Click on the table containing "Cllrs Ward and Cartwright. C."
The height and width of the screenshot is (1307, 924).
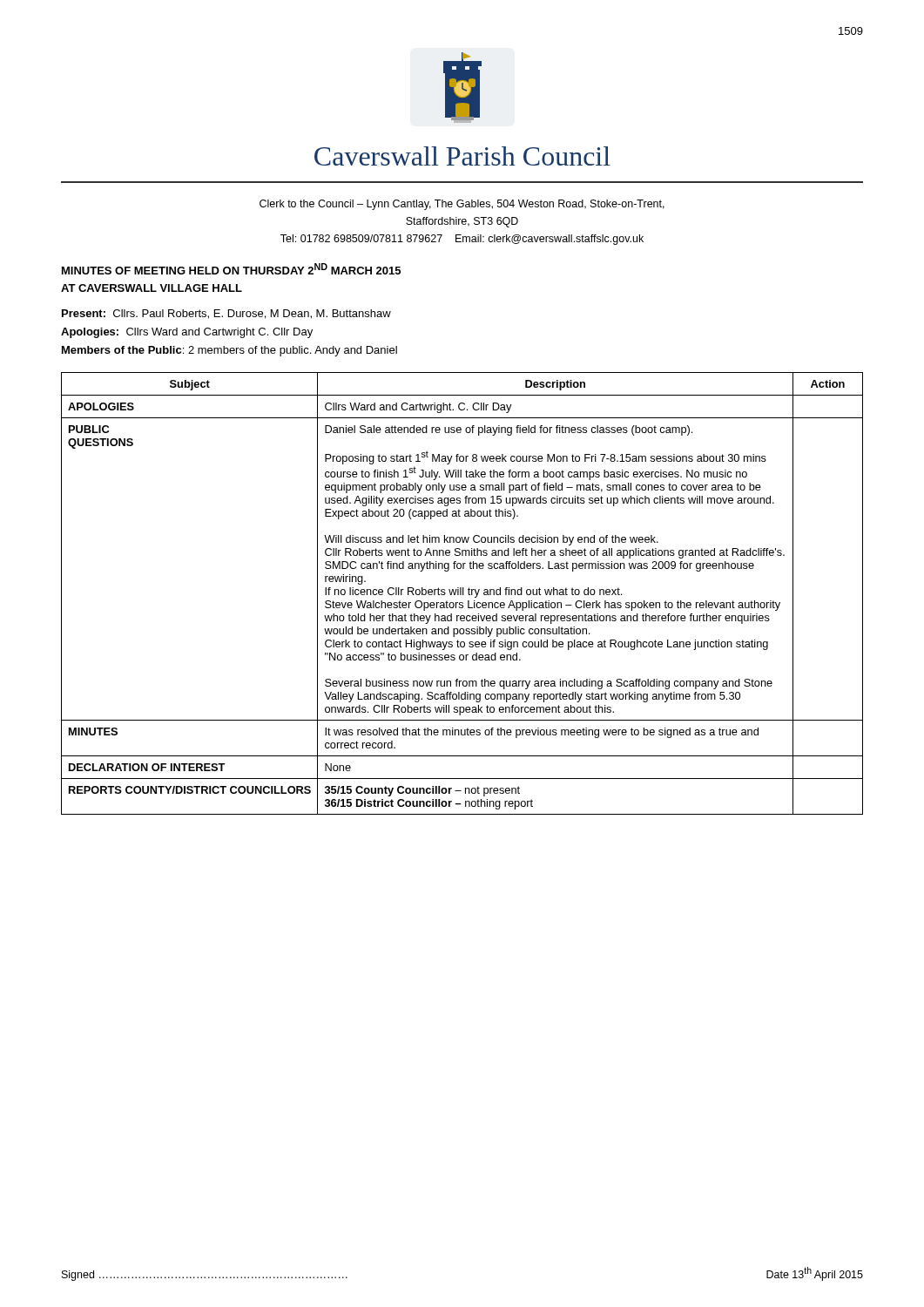point(462,593)
